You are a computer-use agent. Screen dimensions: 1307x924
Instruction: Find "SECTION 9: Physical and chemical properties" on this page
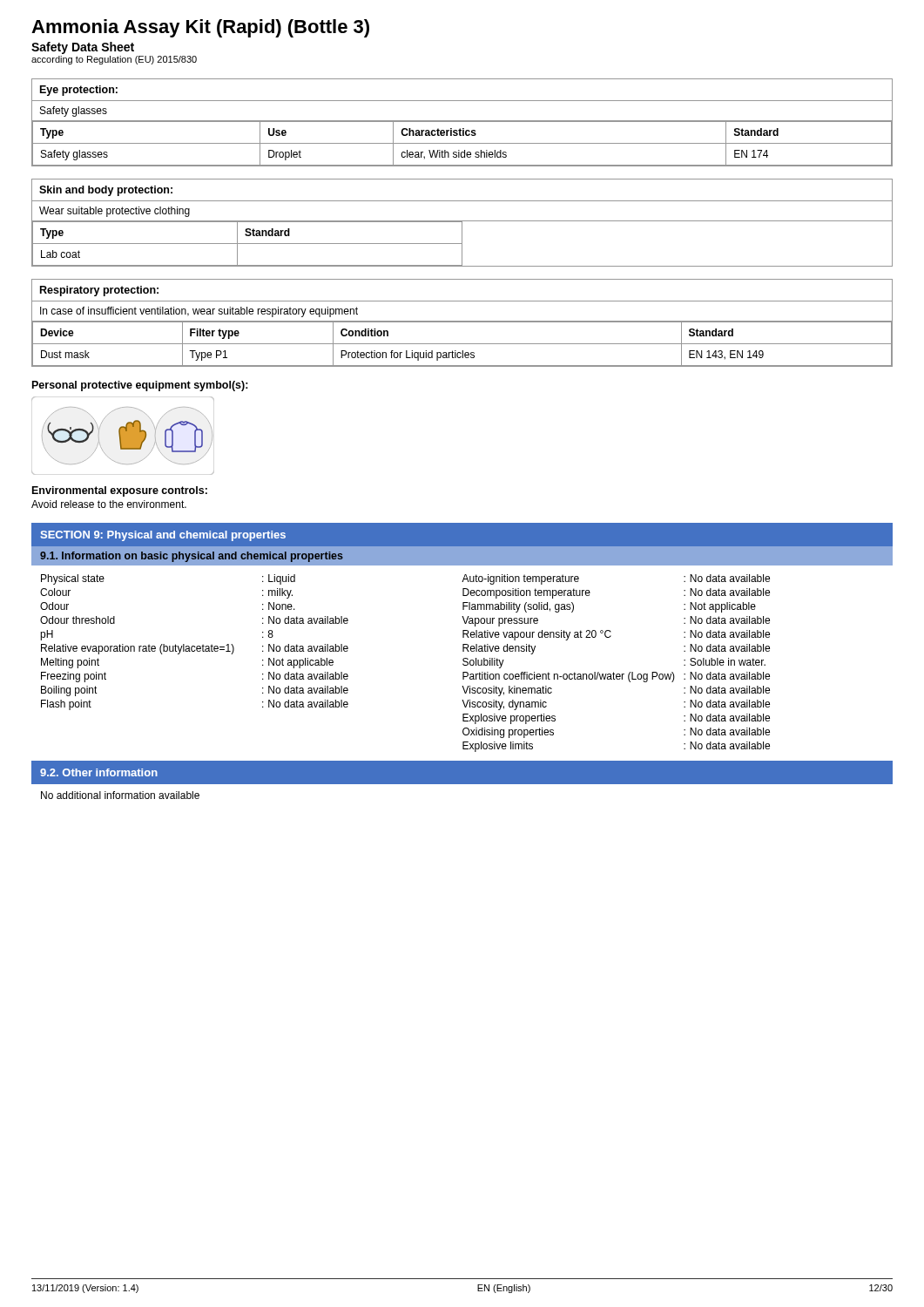[x=163, y=535]
